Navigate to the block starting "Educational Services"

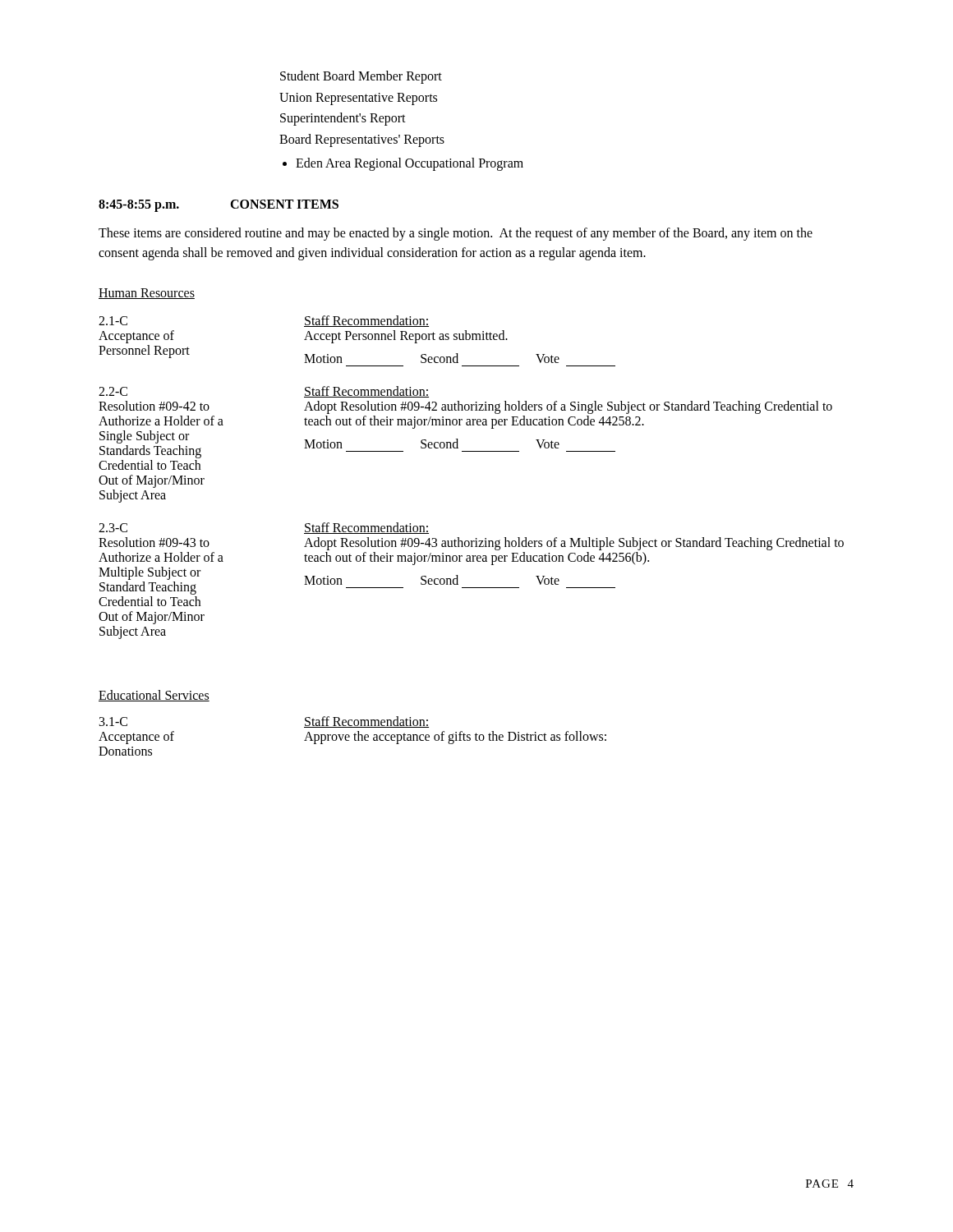pyautogui.click(x=154, y=695)
